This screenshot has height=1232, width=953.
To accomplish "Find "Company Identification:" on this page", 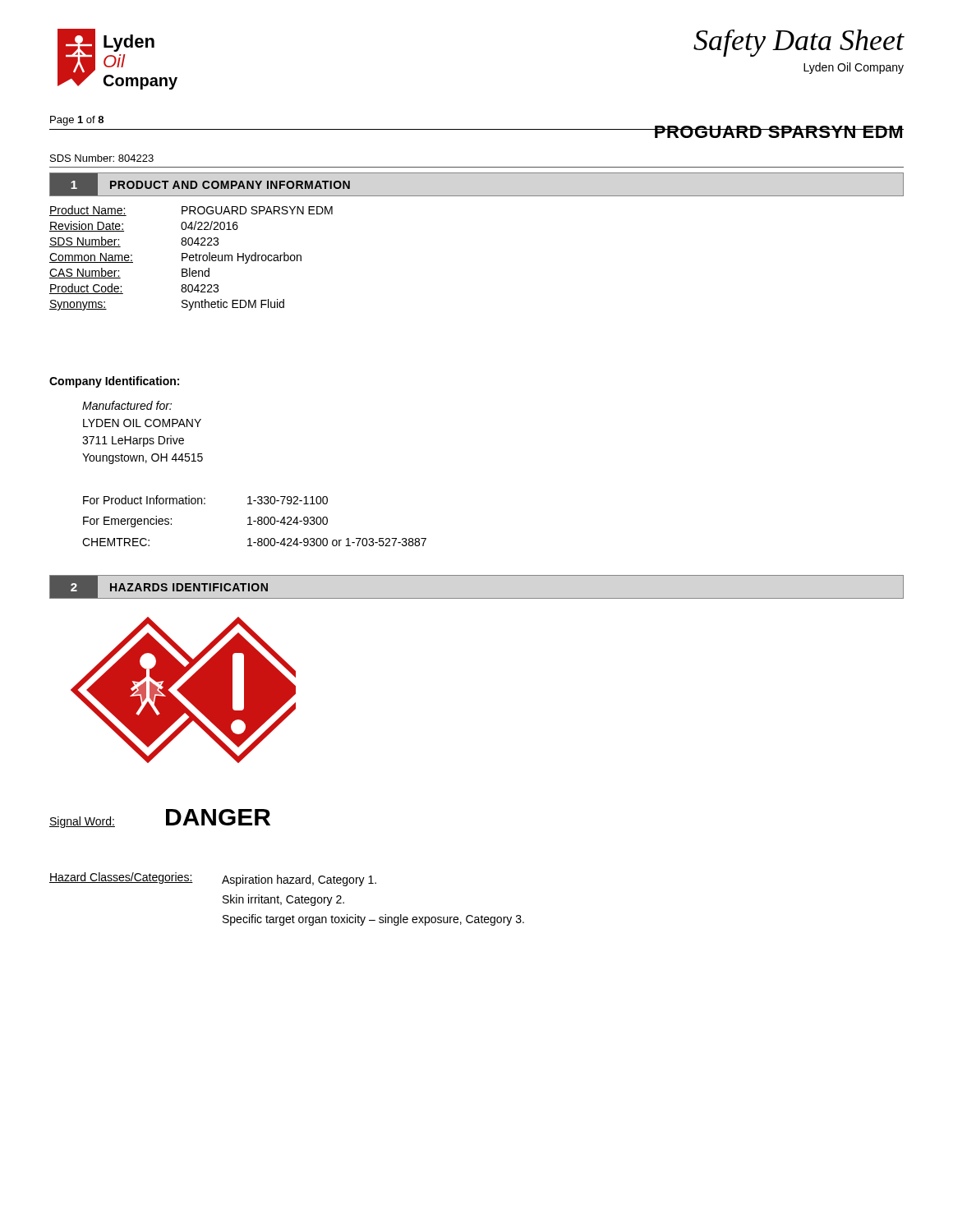I will pyautogui.click(x=115, y=381).
